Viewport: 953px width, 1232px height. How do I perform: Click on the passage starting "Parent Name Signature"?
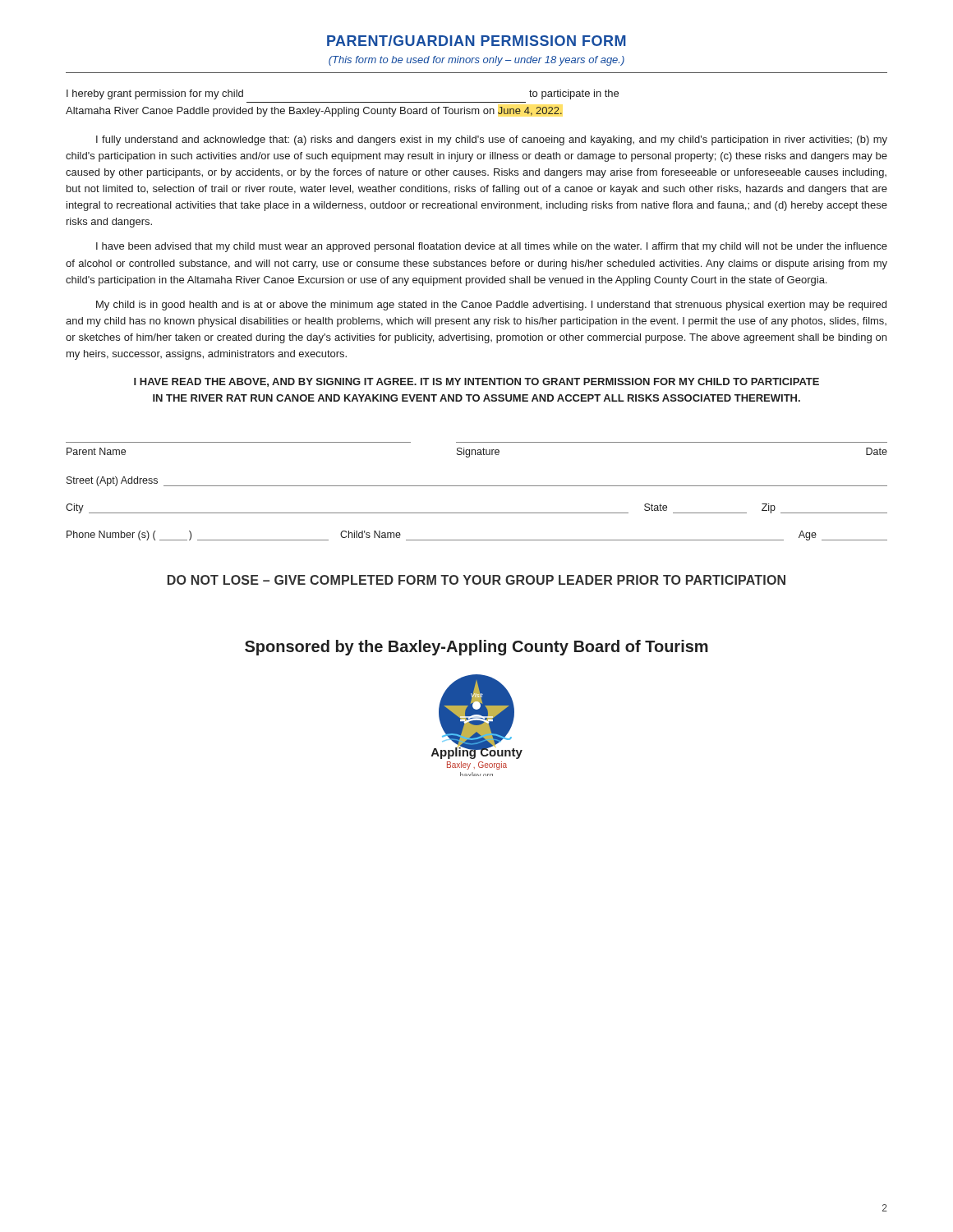(x=476, y=483)
